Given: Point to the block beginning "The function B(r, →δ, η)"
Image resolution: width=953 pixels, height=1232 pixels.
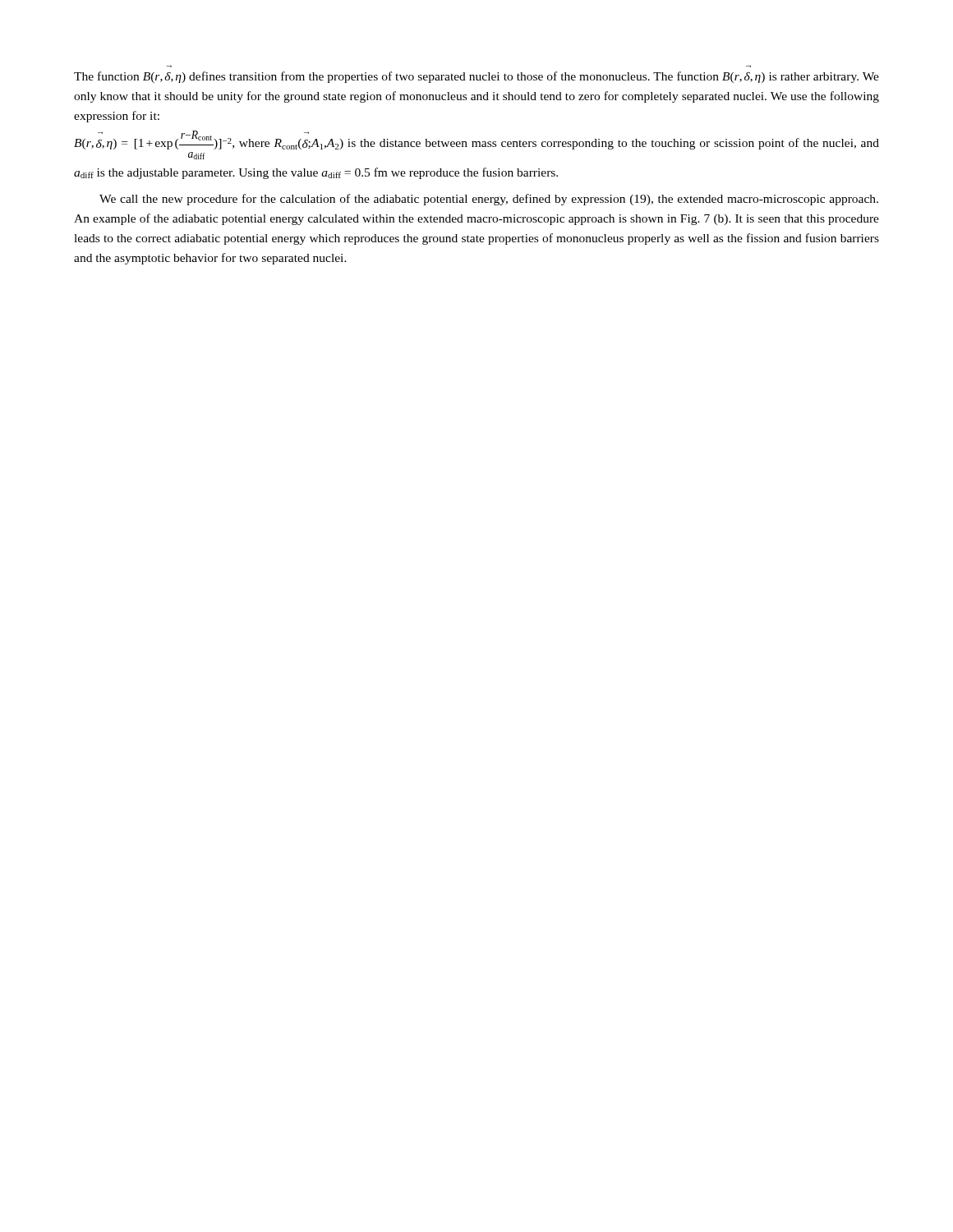Looking at the screenshot, I should point(476,164).
